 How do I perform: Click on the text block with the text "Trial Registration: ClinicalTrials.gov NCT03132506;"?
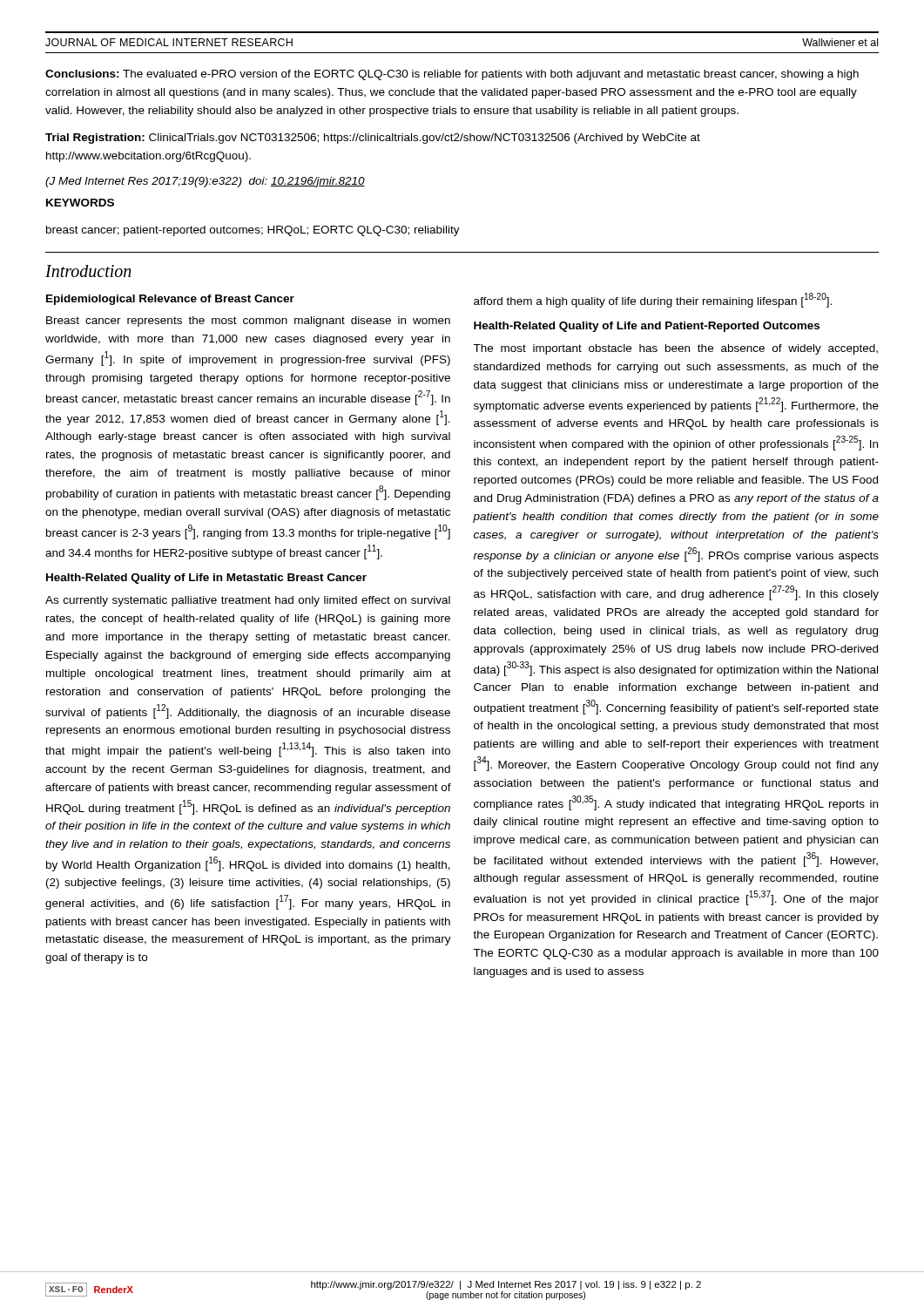pos(462,147)
